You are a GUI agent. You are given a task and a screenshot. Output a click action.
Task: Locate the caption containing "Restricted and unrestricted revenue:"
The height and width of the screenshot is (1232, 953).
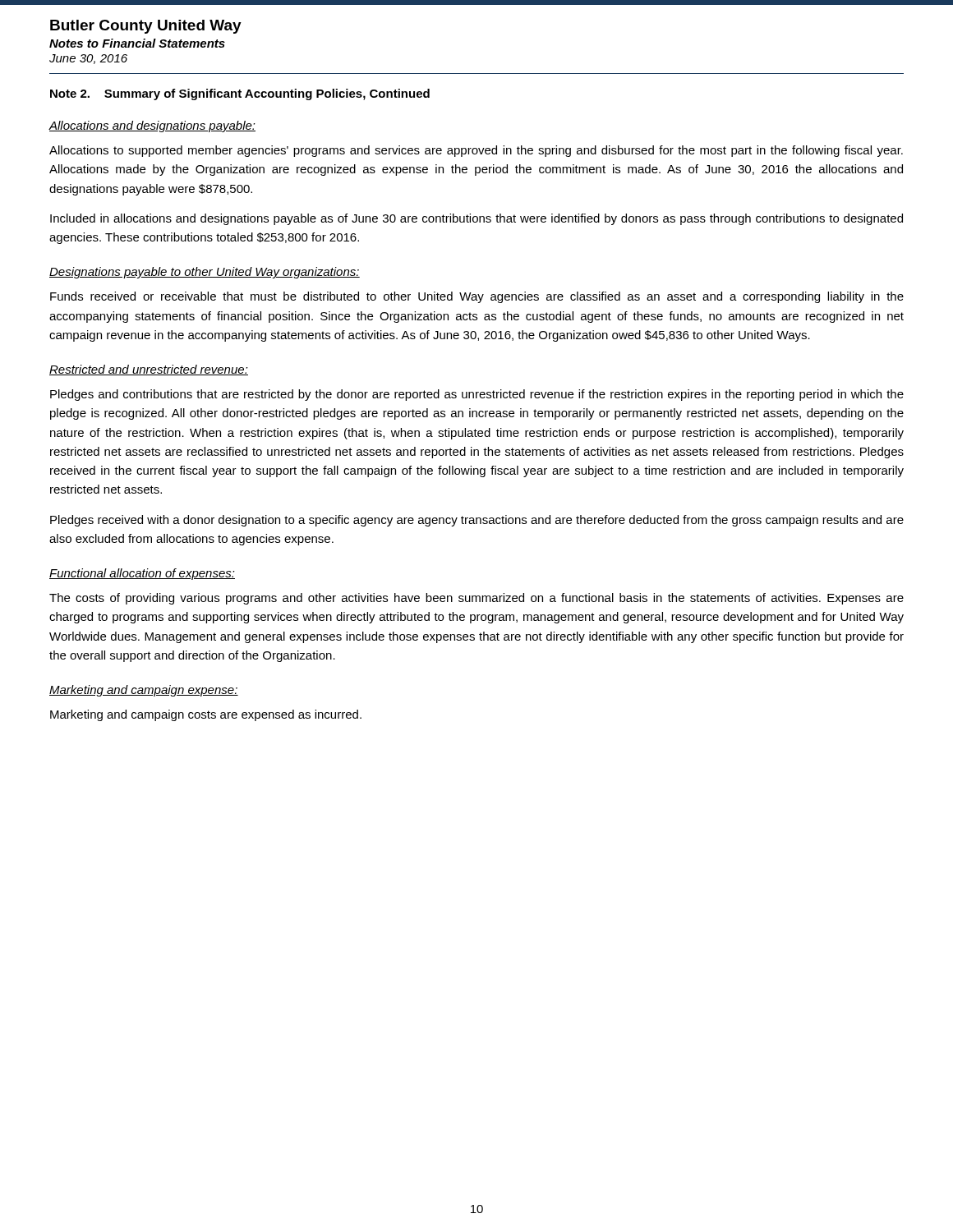tap(149, 369)
